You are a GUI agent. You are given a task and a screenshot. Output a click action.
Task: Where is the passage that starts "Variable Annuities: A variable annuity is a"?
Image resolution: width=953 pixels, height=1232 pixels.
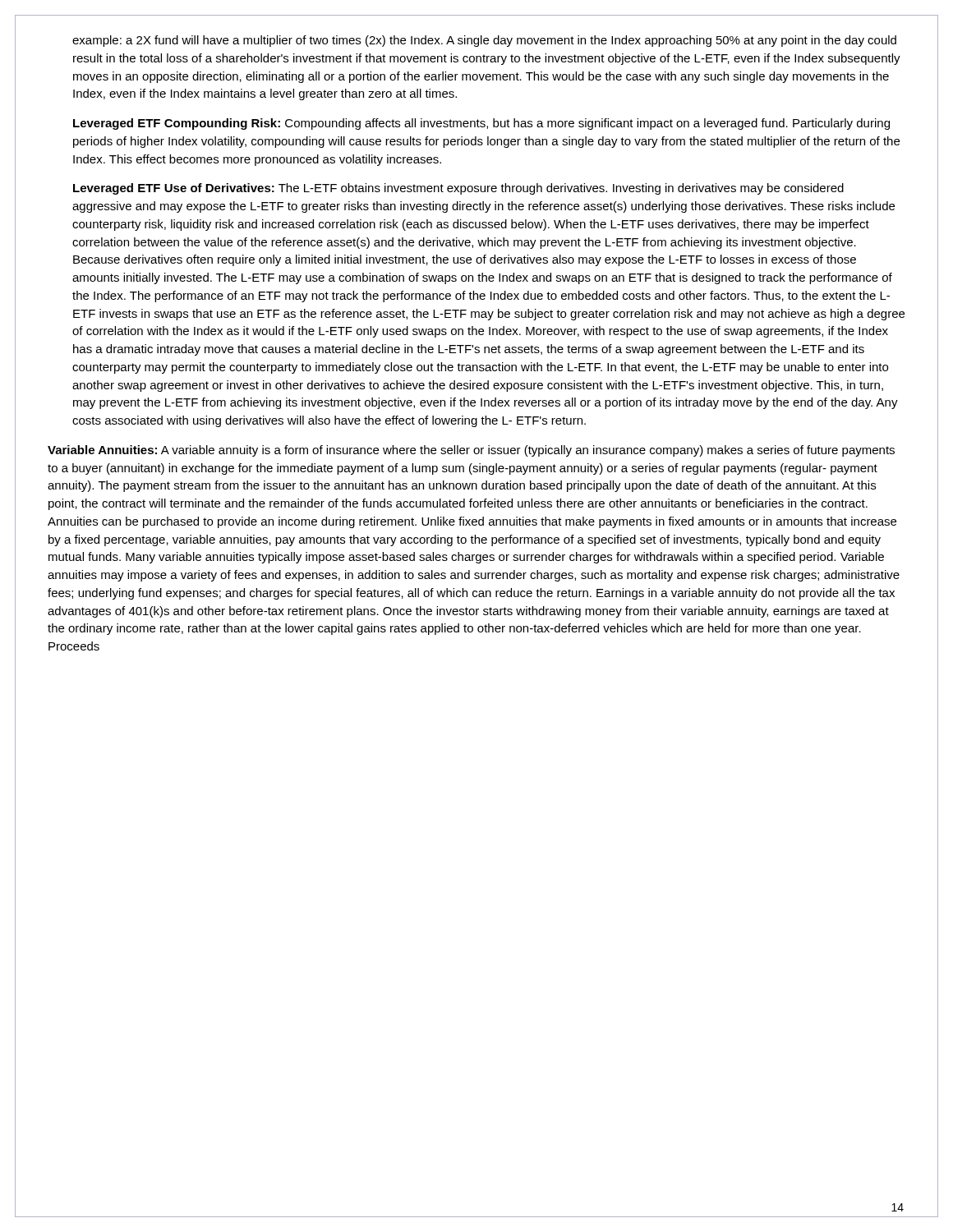click(474, 548)
